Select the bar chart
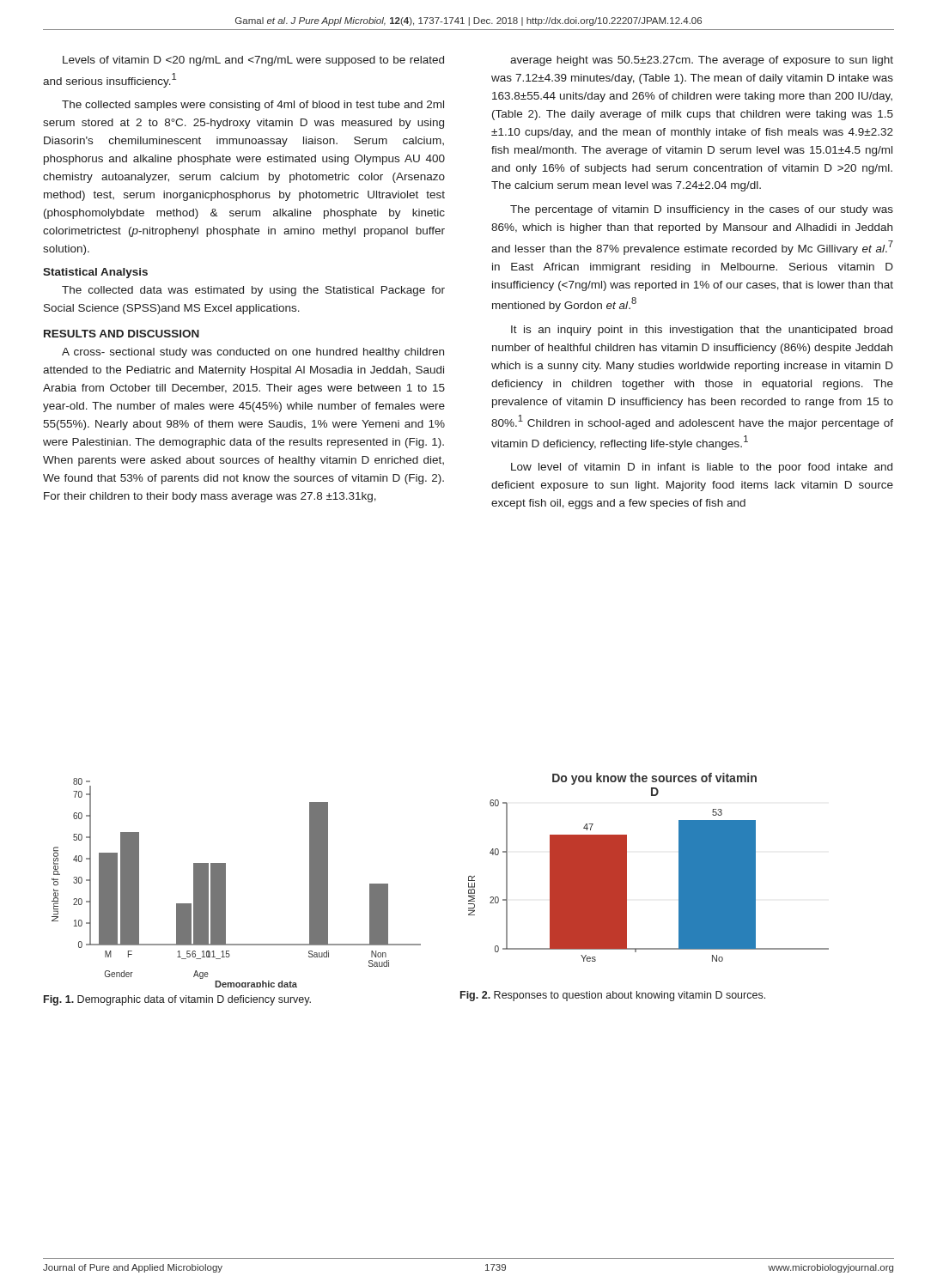The height and width of the screenshot is (1288, 937). (x=655, y=876)
